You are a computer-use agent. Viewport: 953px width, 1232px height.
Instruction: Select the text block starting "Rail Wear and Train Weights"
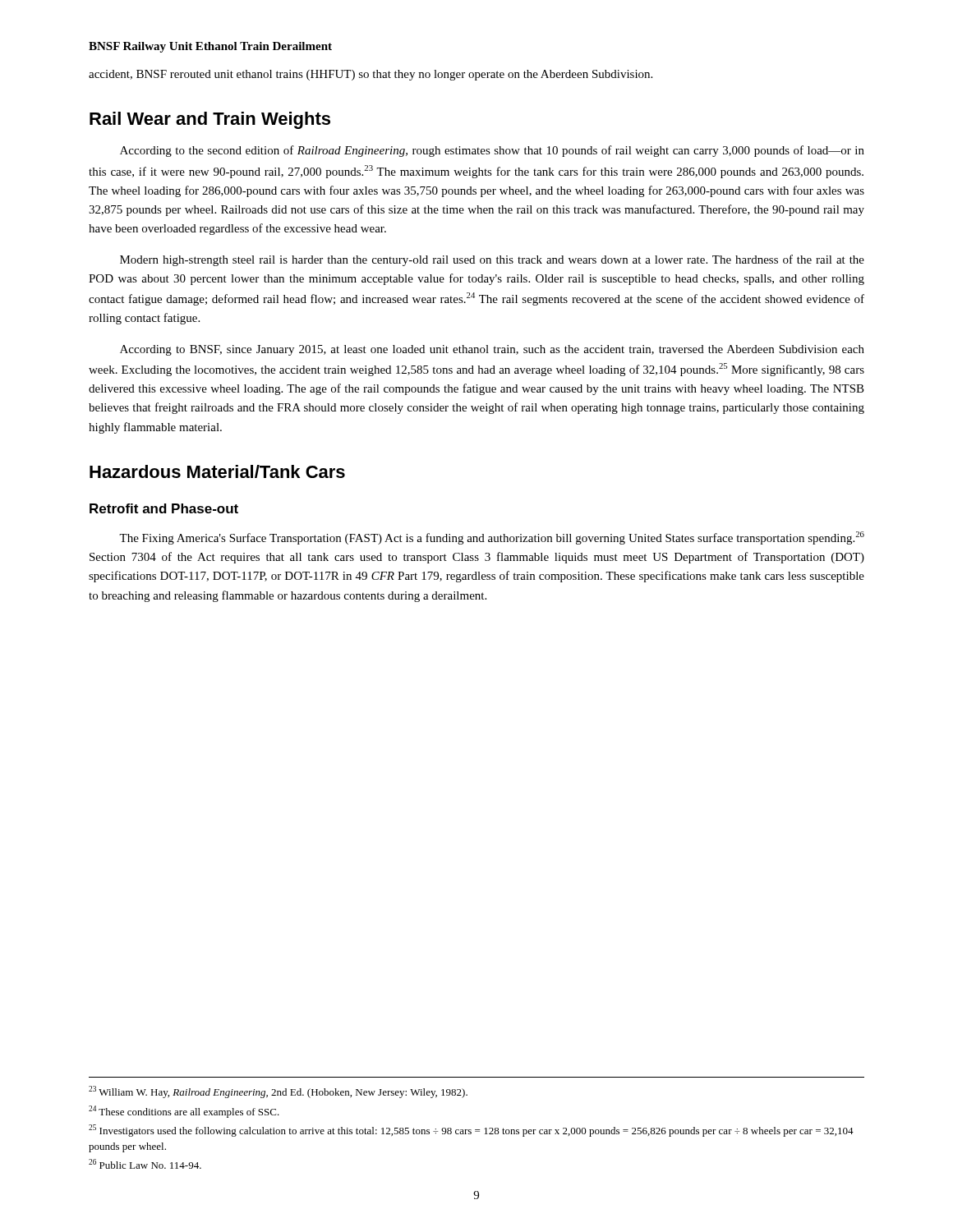coord(210,119)
